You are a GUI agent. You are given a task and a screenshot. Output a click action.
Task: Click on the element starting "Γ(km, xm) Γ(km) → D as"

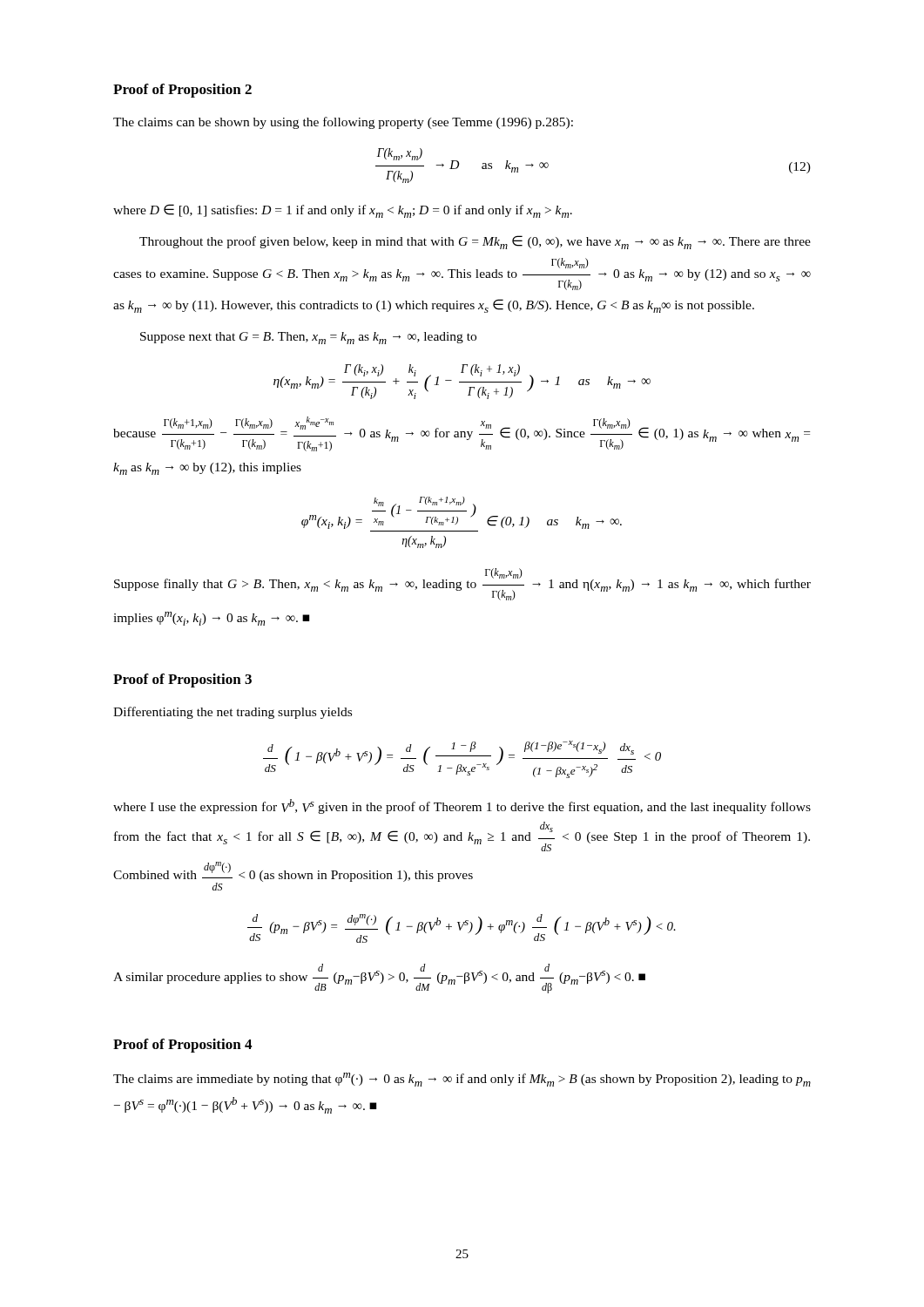point(399,166)
